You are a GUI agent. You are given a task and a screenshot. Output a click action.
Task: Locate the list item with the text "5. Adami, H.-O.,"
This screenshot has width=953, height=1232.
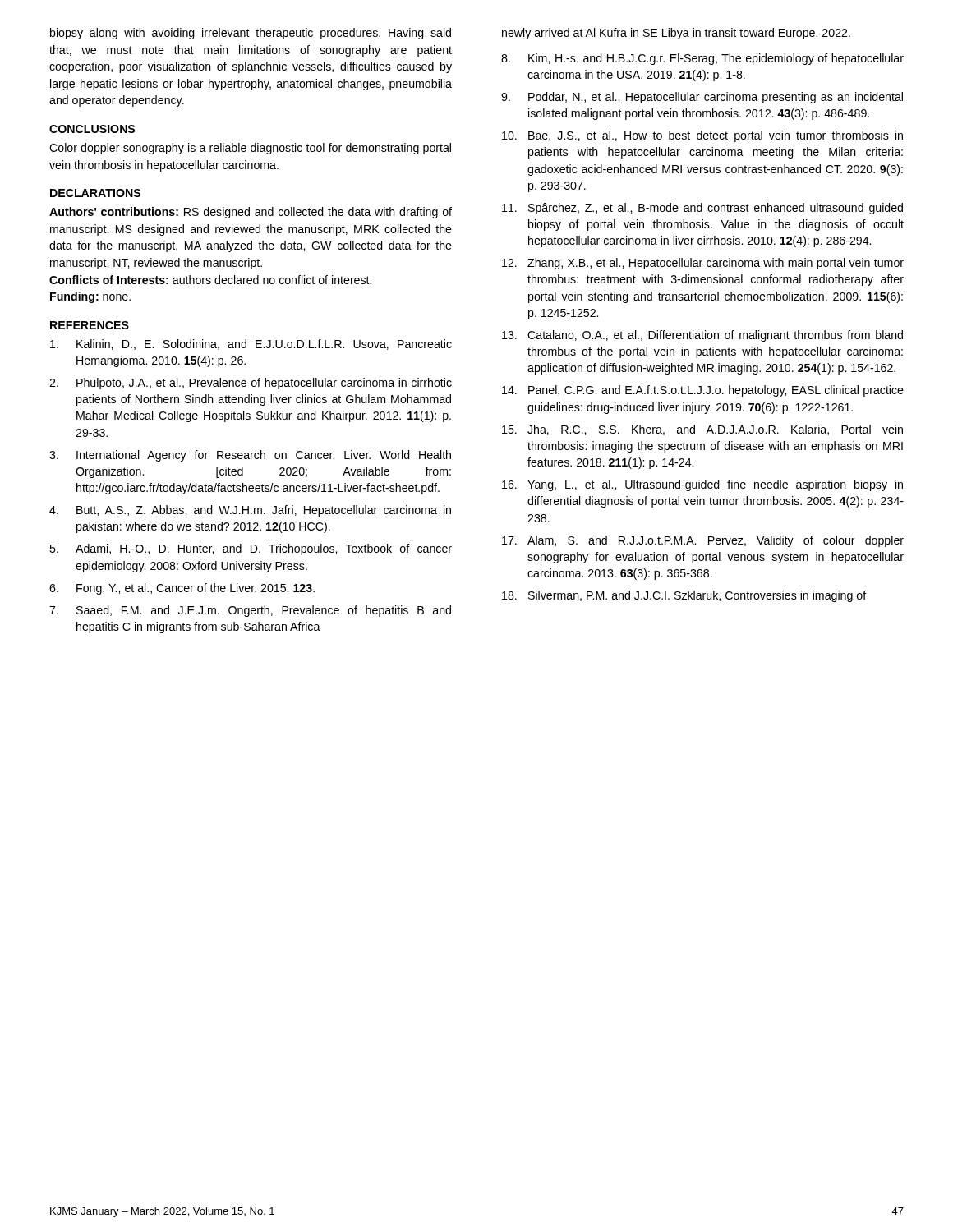(251, 557)
